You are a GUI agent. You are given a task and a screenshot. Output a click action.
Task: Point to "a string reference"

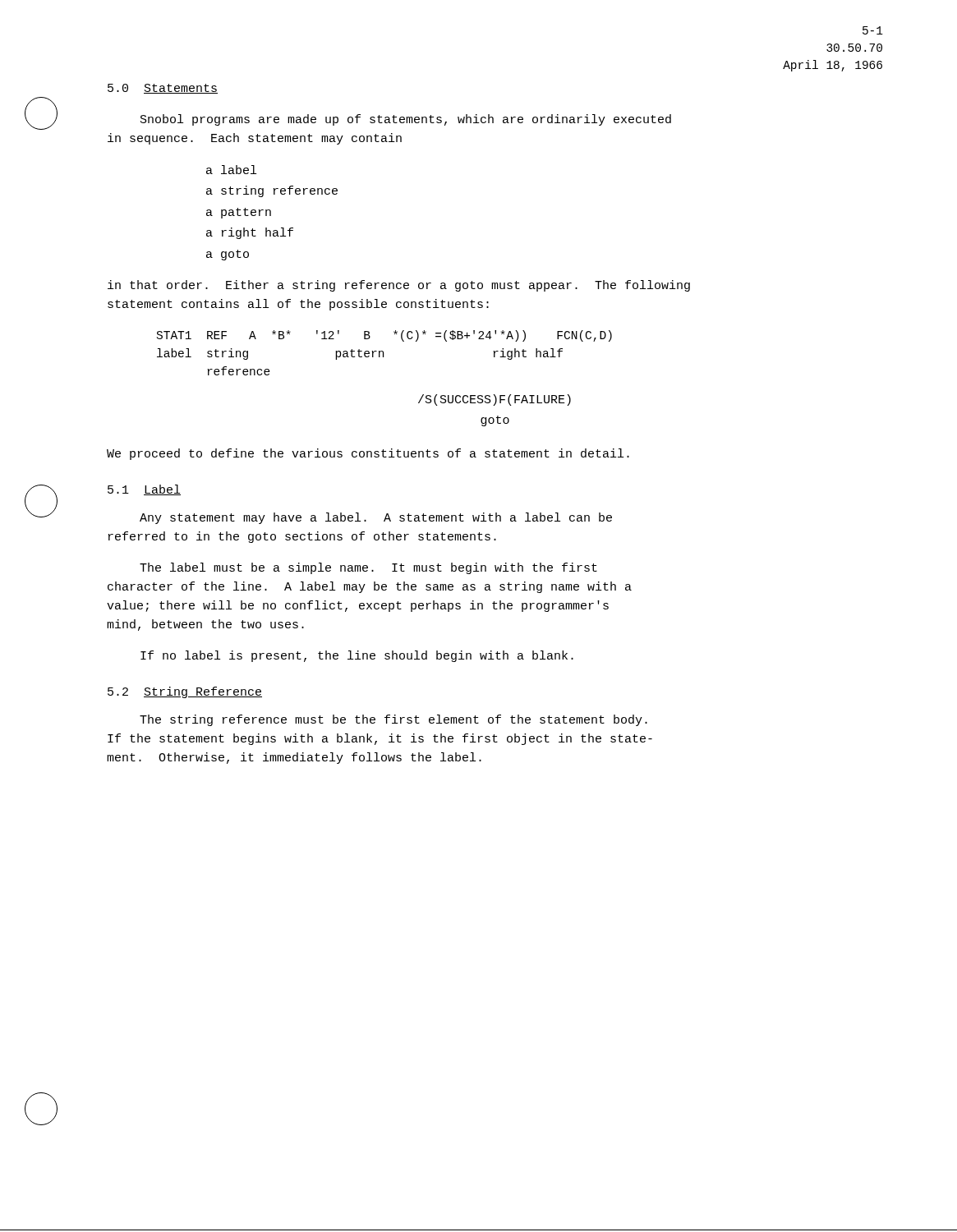[x=272, y=192]
